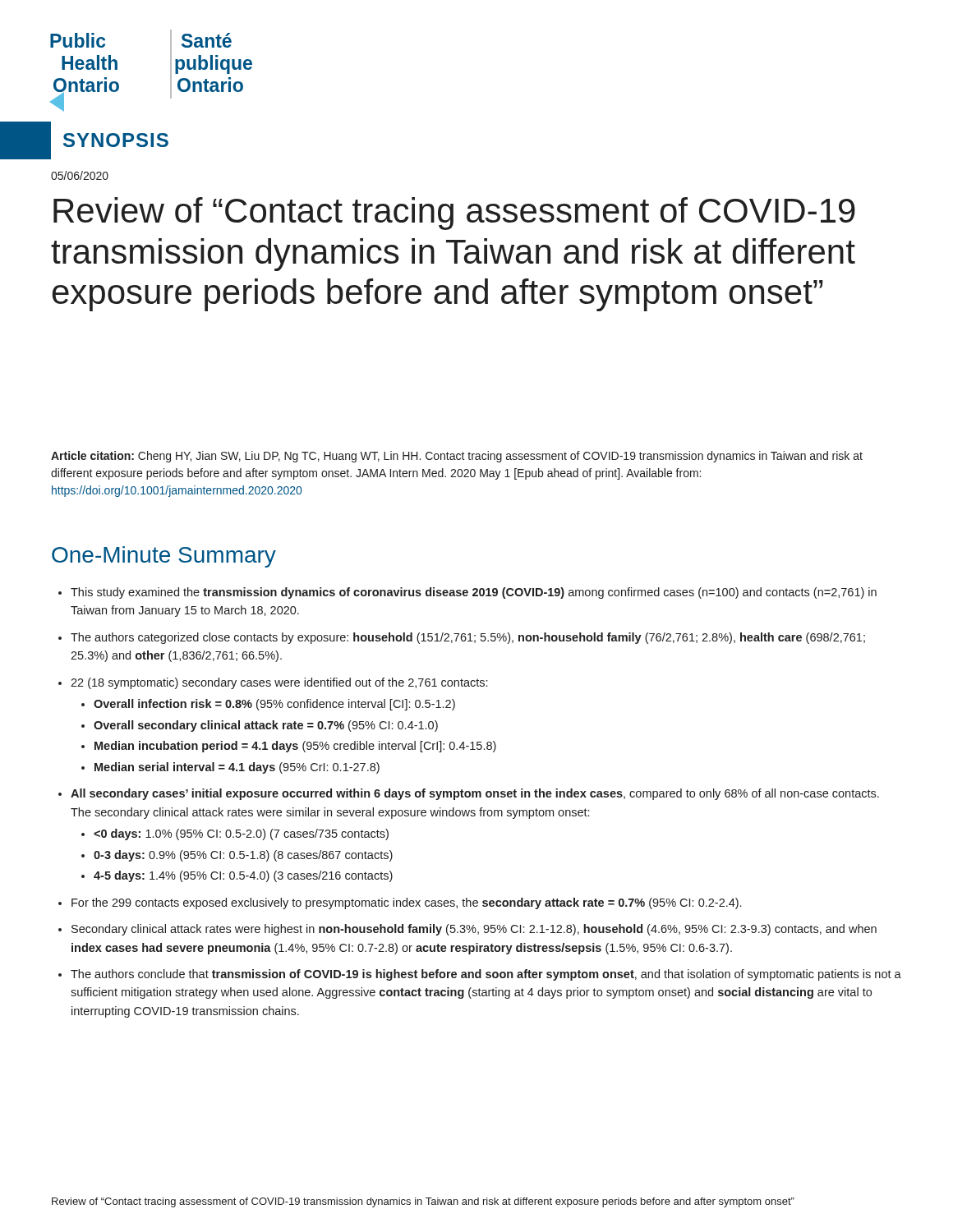Find the block on this page that starts "This study examined"

tap(476, 802)
